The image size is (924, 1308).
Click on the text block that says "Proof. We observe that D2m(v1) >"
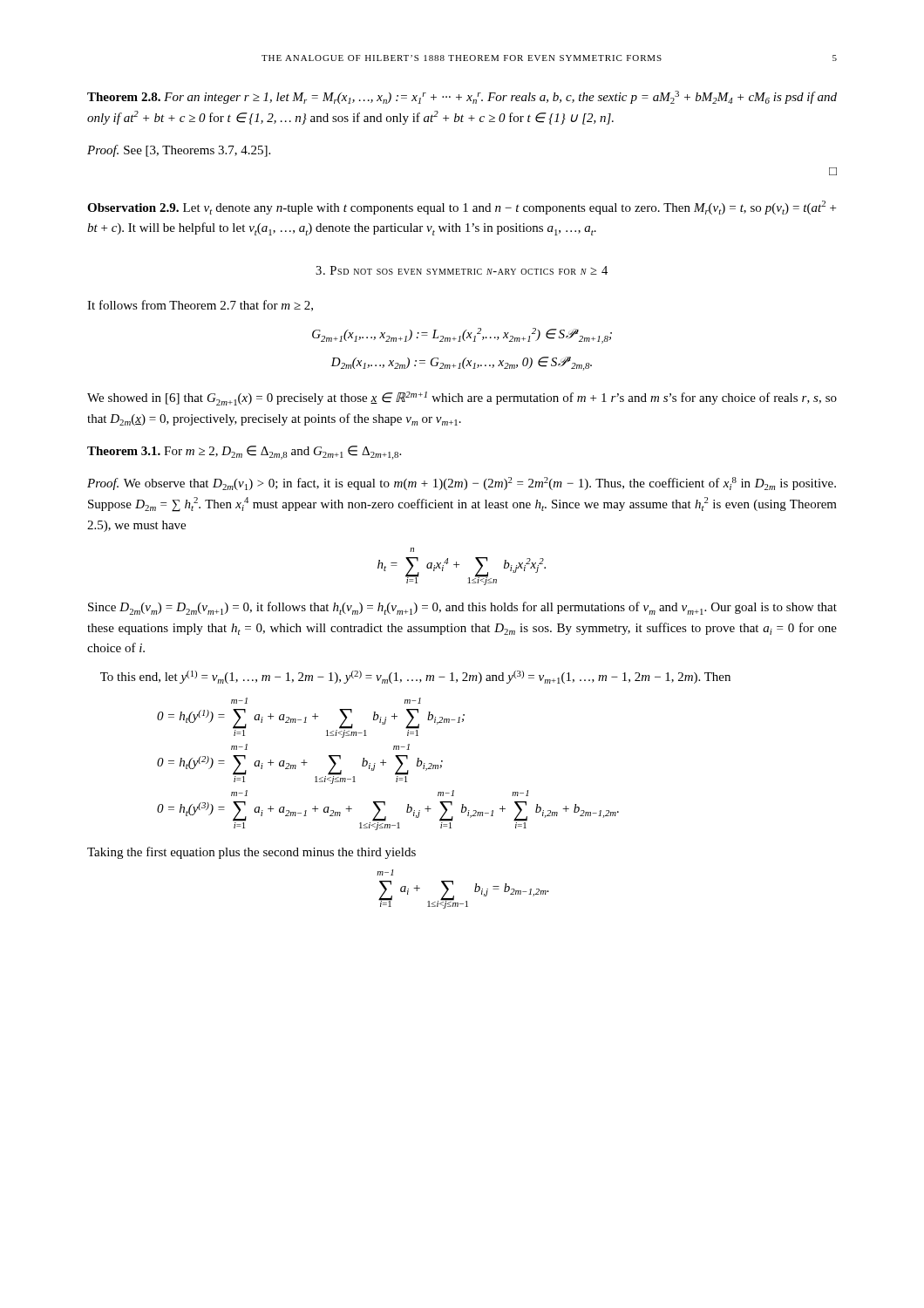point(462,505)
